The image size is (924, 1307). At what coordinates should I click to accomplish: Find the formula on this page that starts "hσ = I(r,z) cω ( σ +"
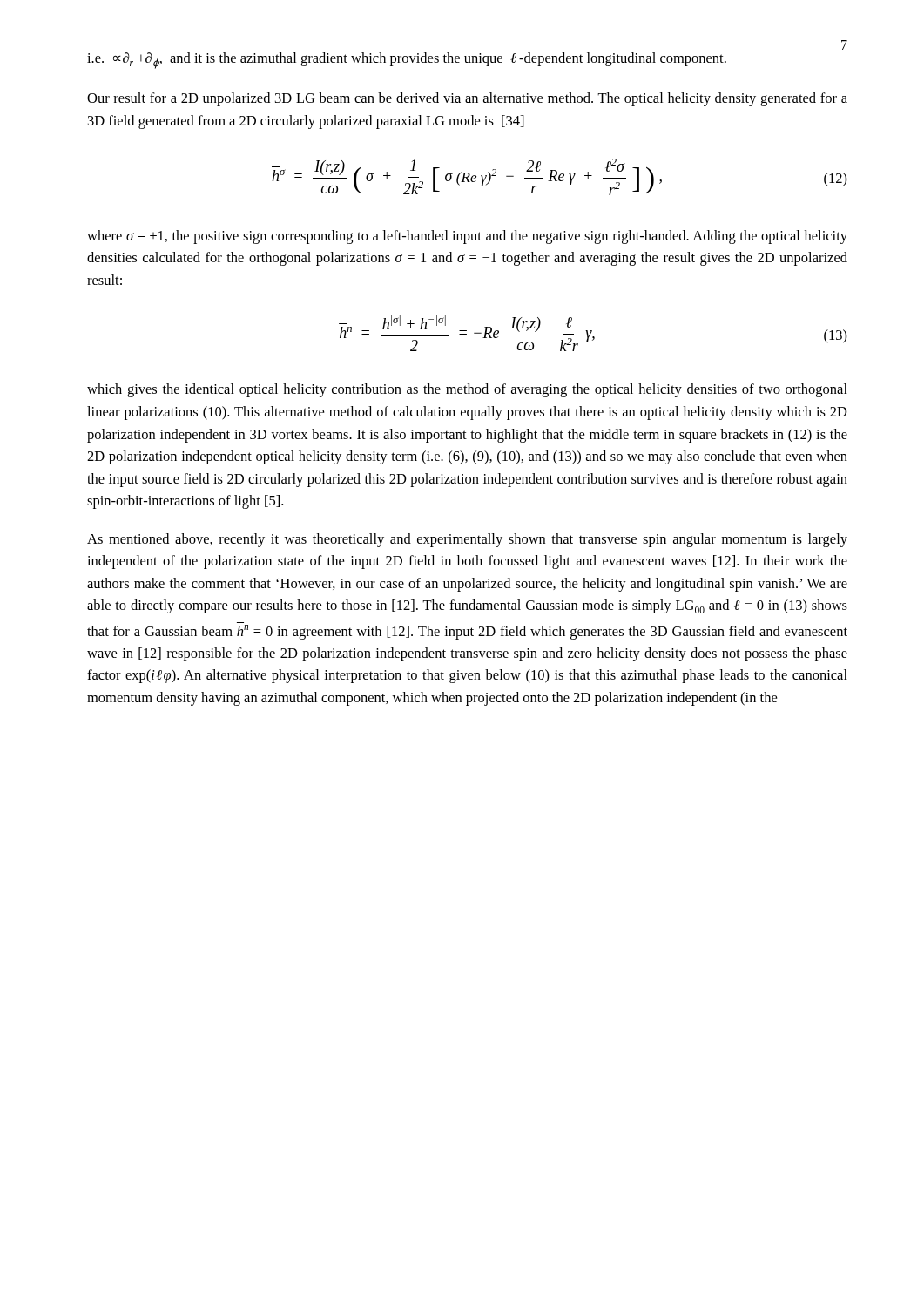click(560, 178)
